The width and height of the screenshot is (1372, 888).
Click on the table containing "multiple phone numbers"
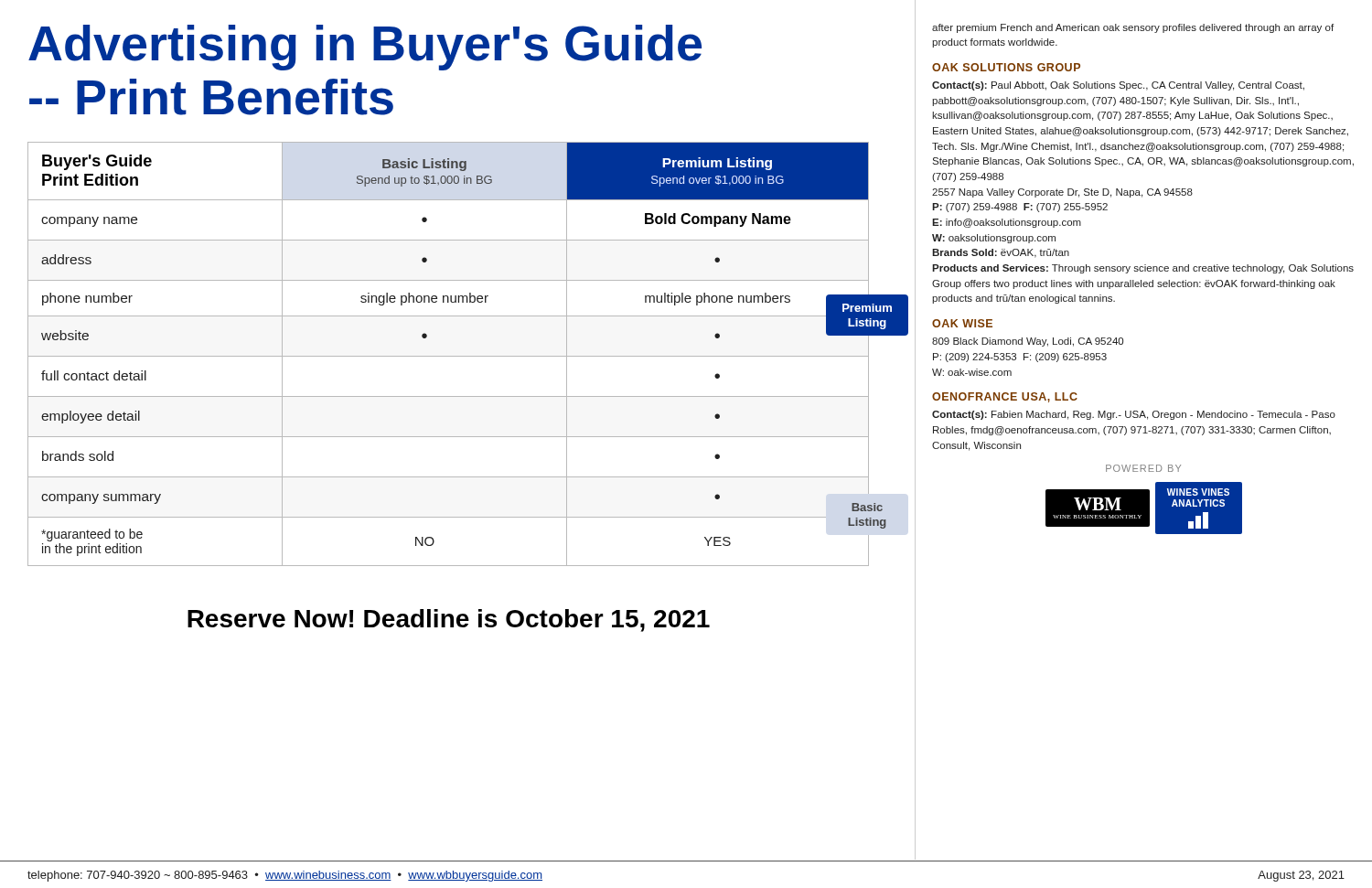pos(448,354)
